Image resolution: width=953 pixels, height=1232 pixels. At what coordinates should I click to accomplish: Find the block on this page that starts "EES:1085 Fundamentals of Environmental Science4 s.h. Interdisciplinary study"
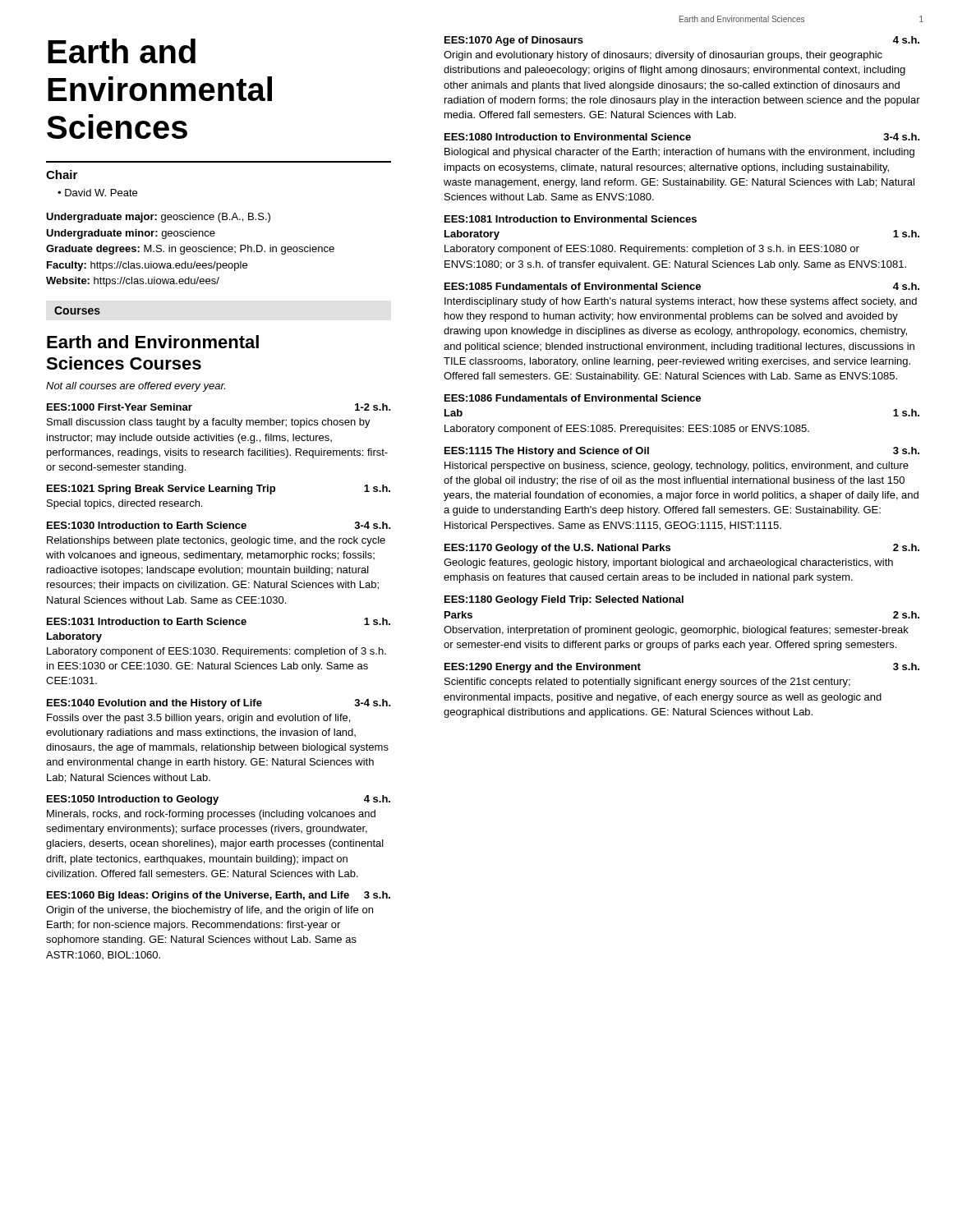click(x=682, y=330)
